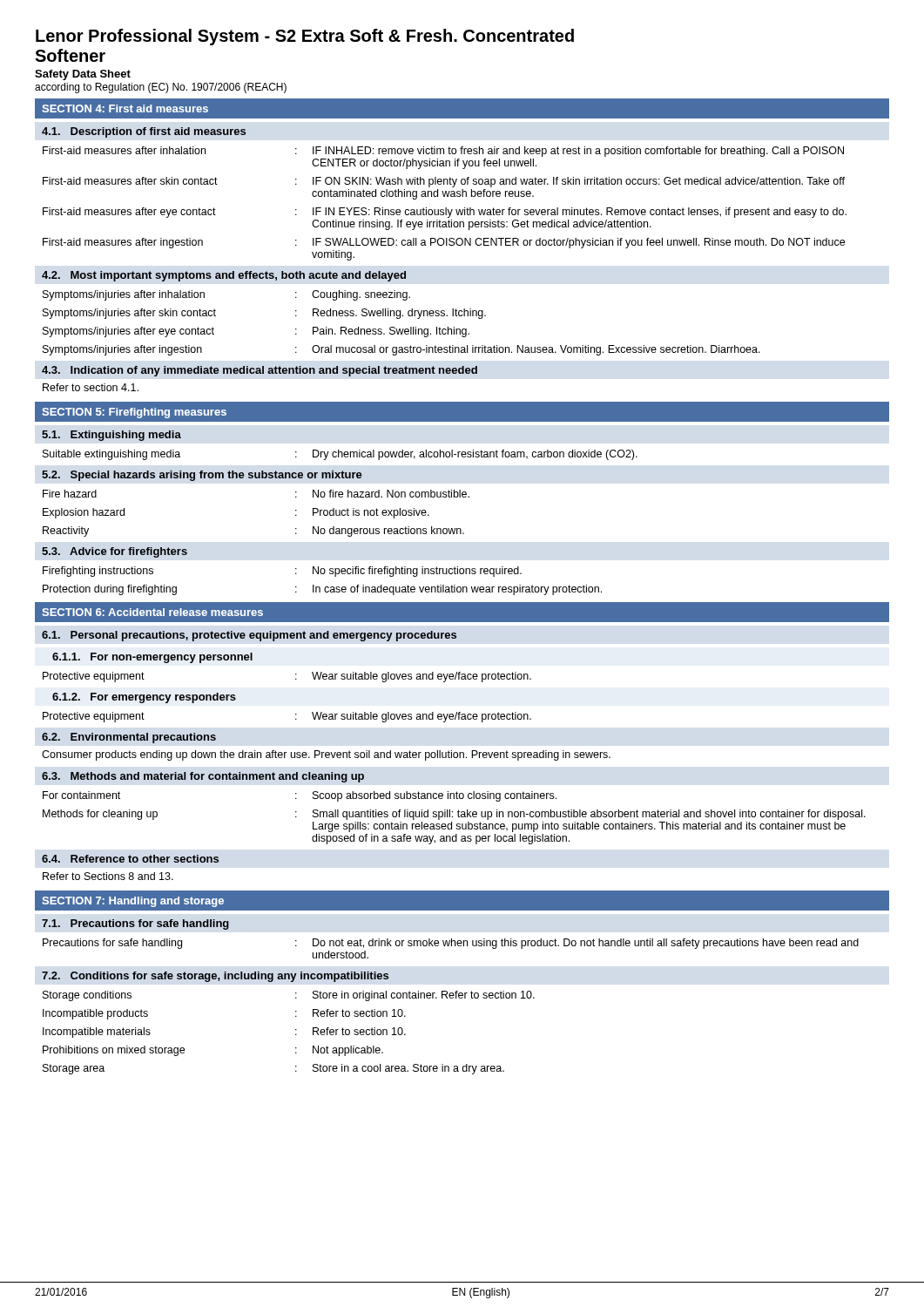924x1307 pixels.
Task: Point to the text starting "6.2. Environmental precautions"
Action: [129, 737]
